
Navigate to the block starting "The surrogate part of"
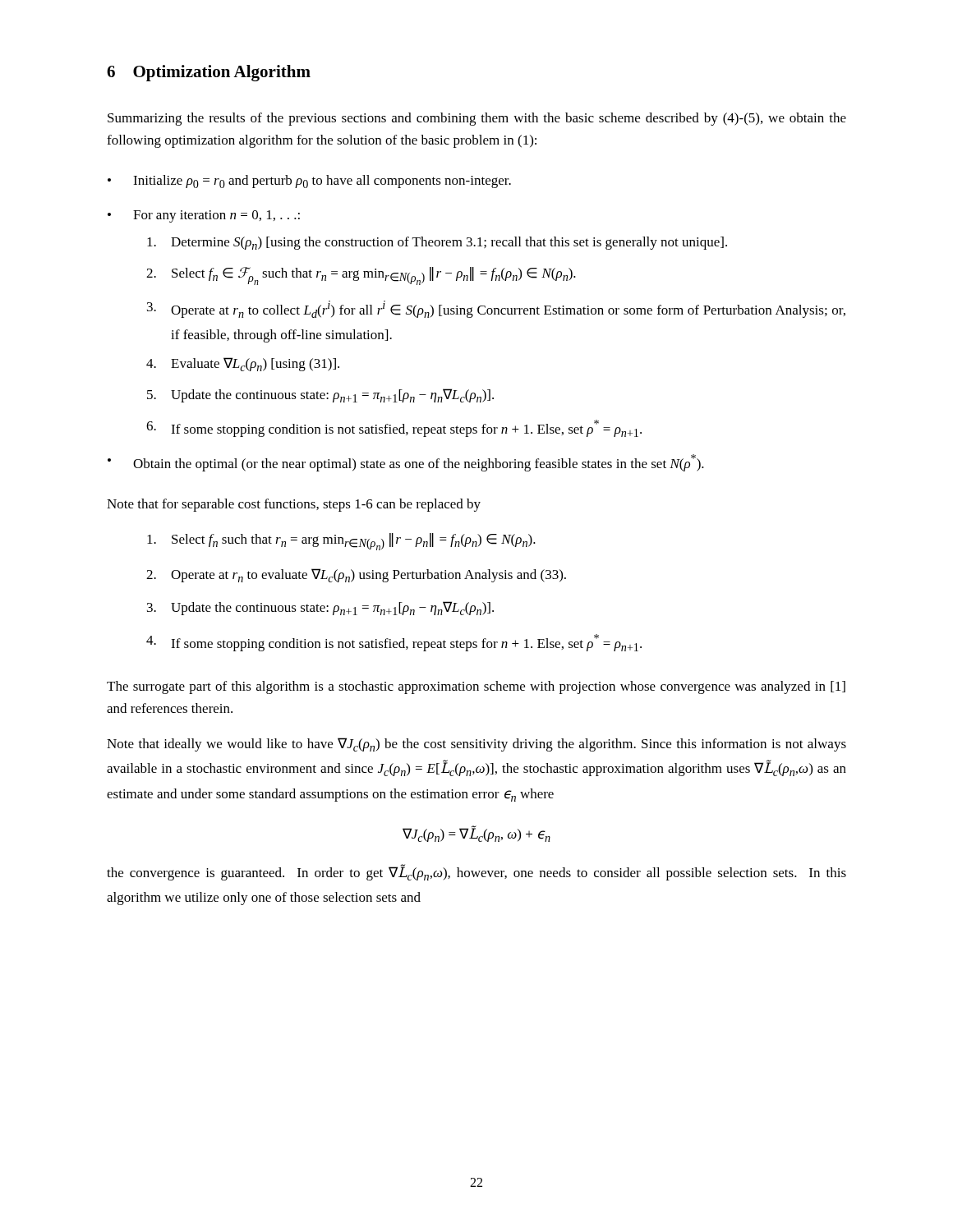pyautogui.click(x=476, y=697)
